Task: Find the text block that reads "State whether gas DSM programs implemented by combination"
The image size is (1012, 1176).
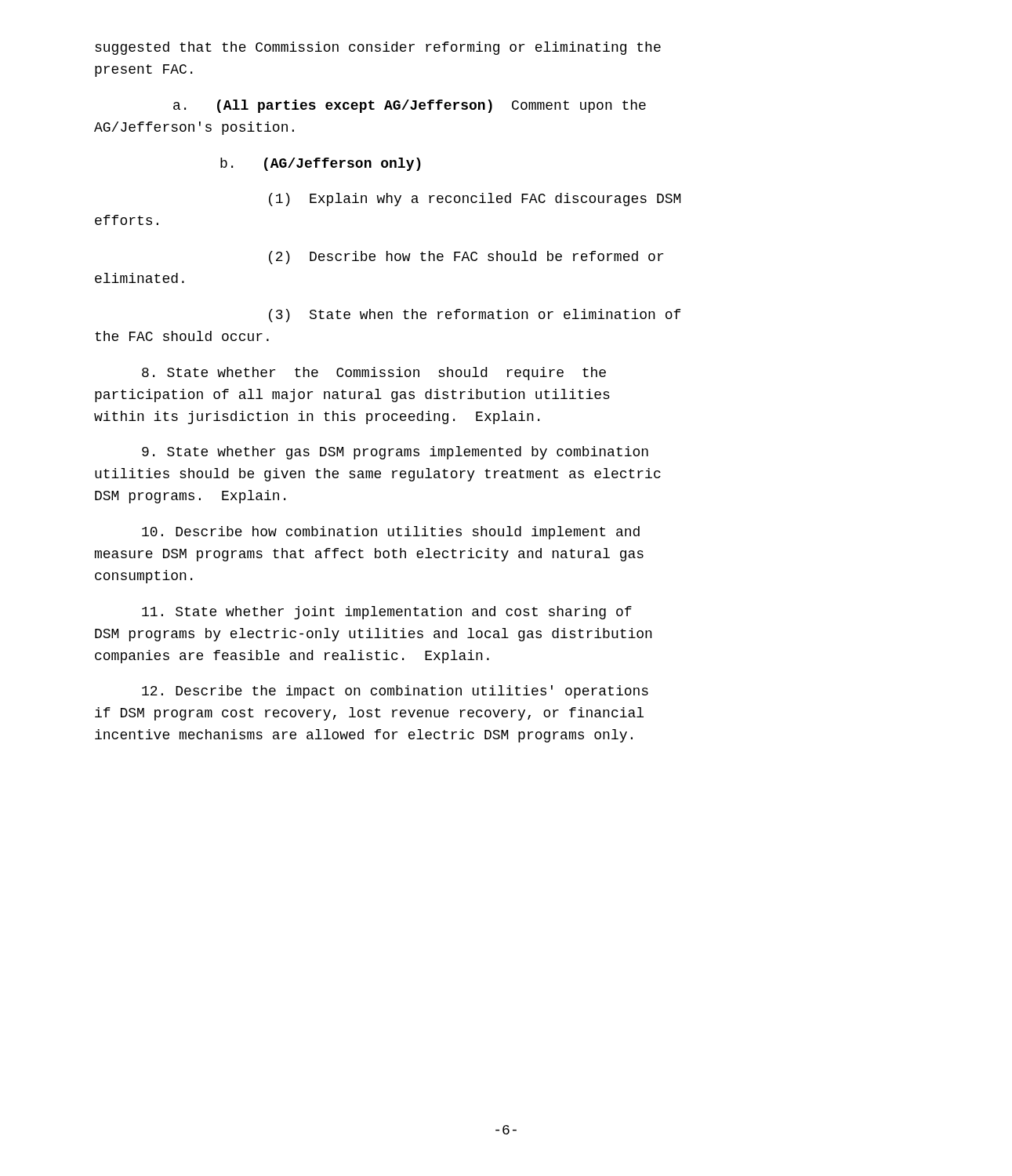Action: coord(529,475)
